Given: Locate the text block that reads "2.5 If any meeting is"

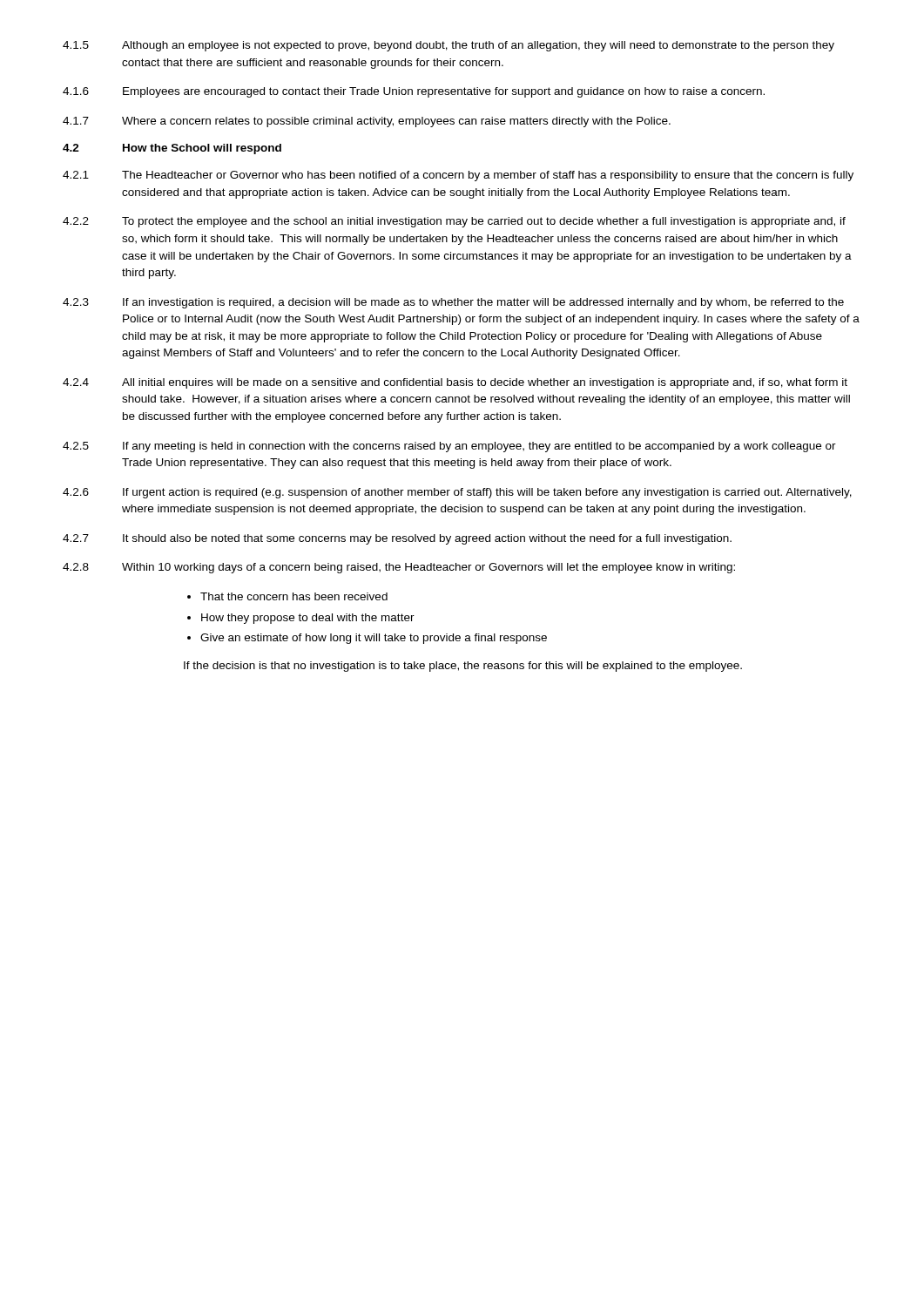Looking at the screenshot, I should [462, 454].
